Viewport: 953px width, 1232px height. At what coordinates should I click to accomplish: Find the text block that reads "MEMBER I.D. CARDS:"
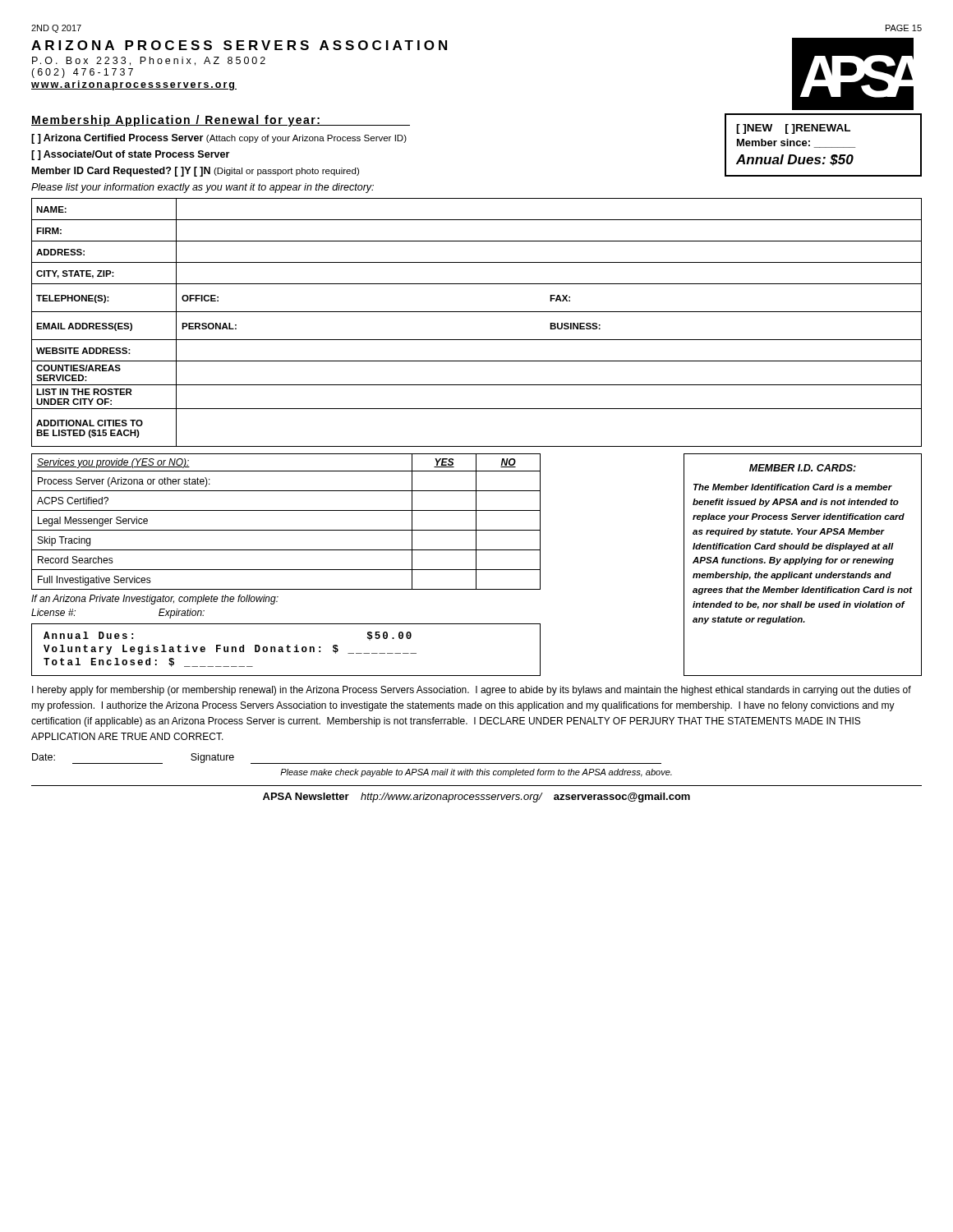[803, 542]
